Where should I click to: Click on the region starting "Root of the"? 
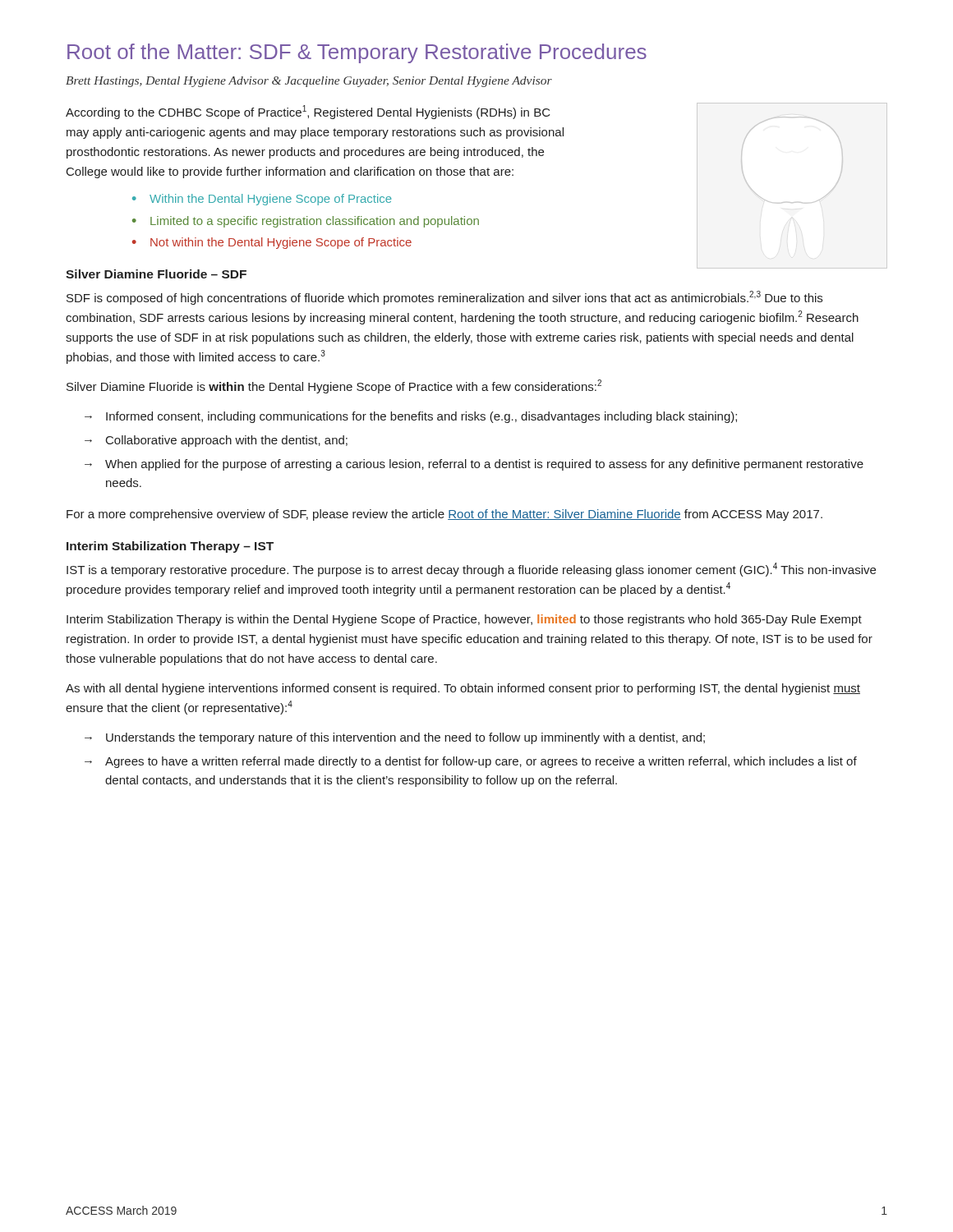476,52
